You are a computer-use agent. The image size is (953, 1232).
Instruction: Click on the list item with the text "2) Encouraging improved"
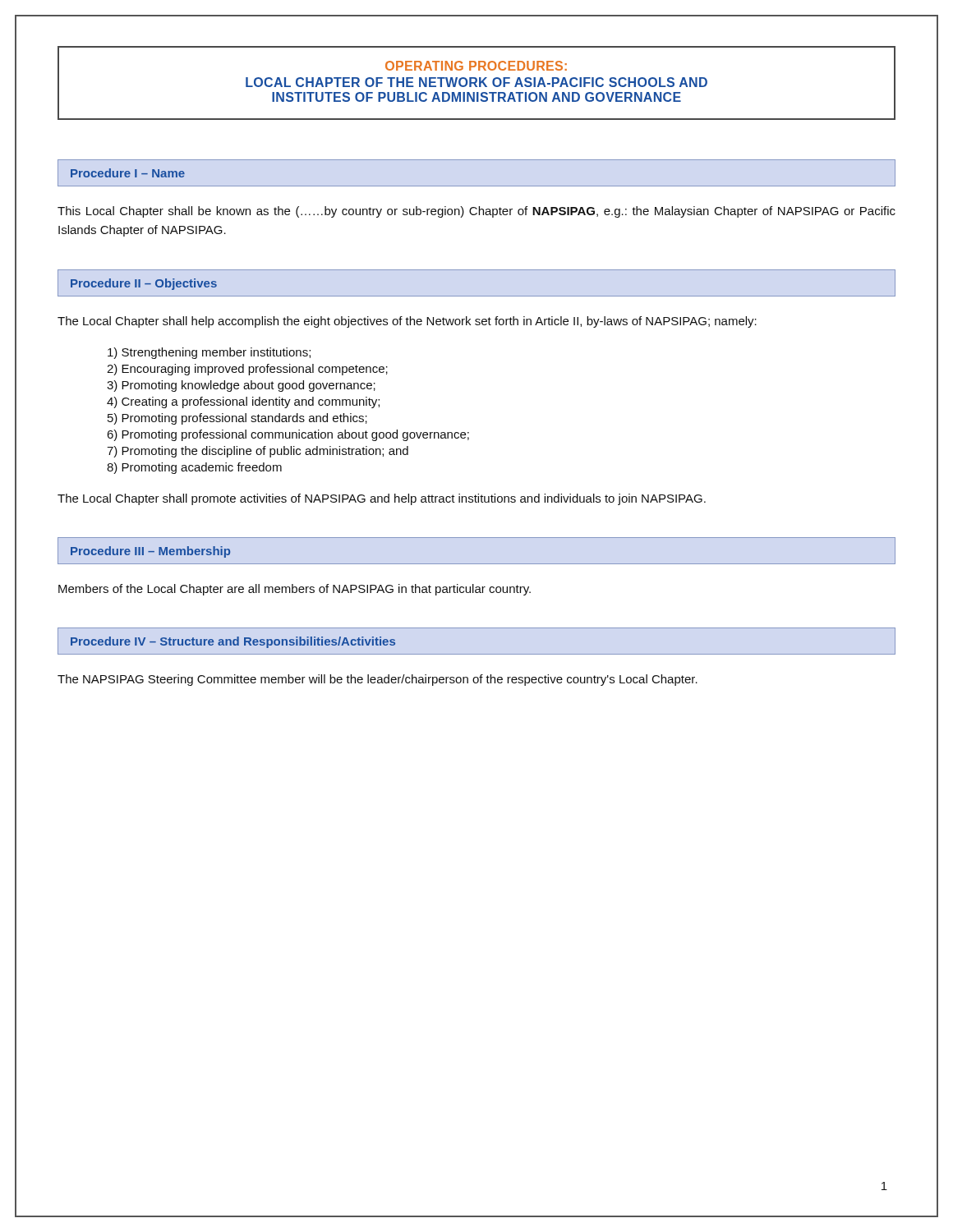click(x=248, y=368)
